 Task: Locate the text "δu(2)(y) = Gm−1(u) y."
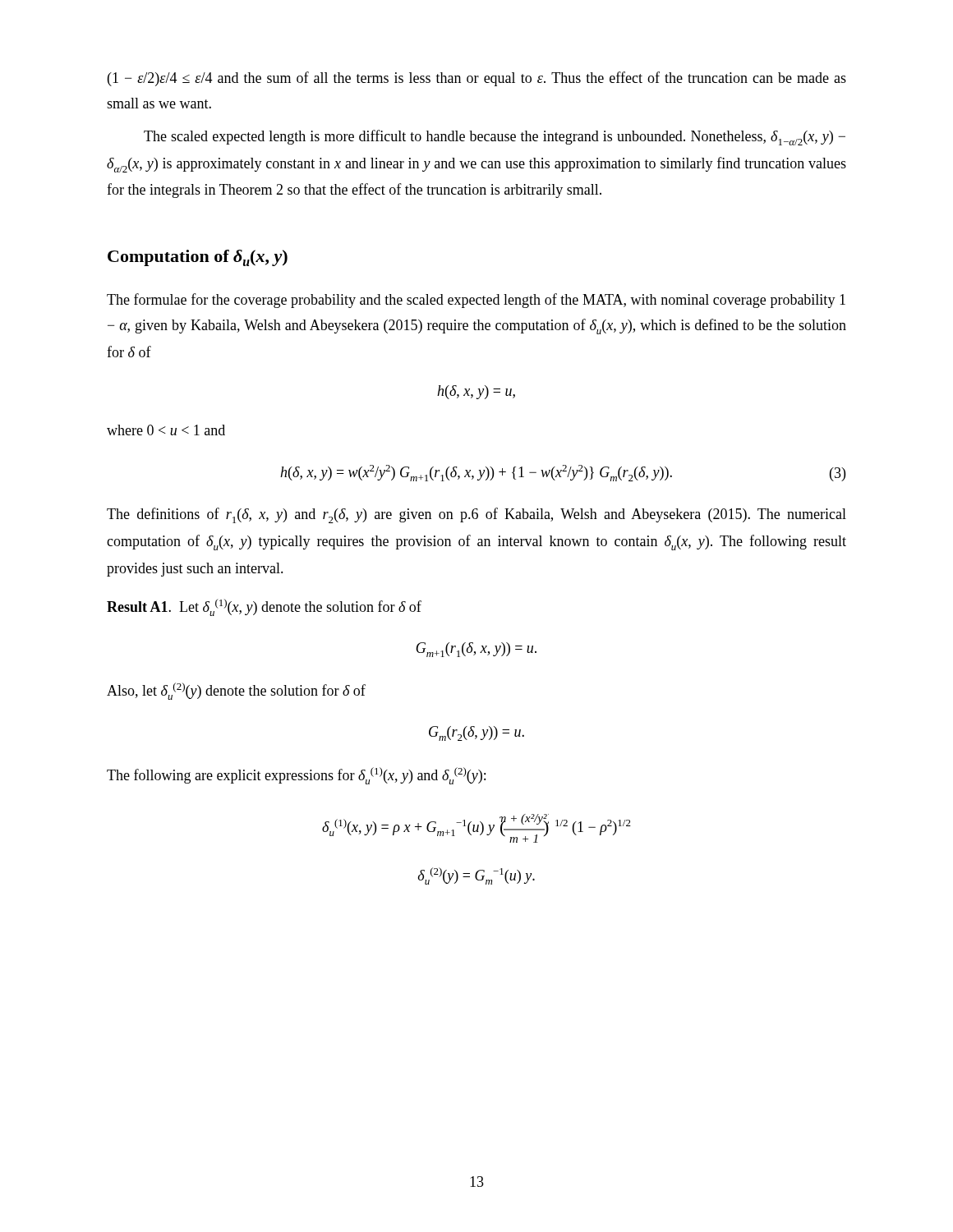tap(476, 876)
